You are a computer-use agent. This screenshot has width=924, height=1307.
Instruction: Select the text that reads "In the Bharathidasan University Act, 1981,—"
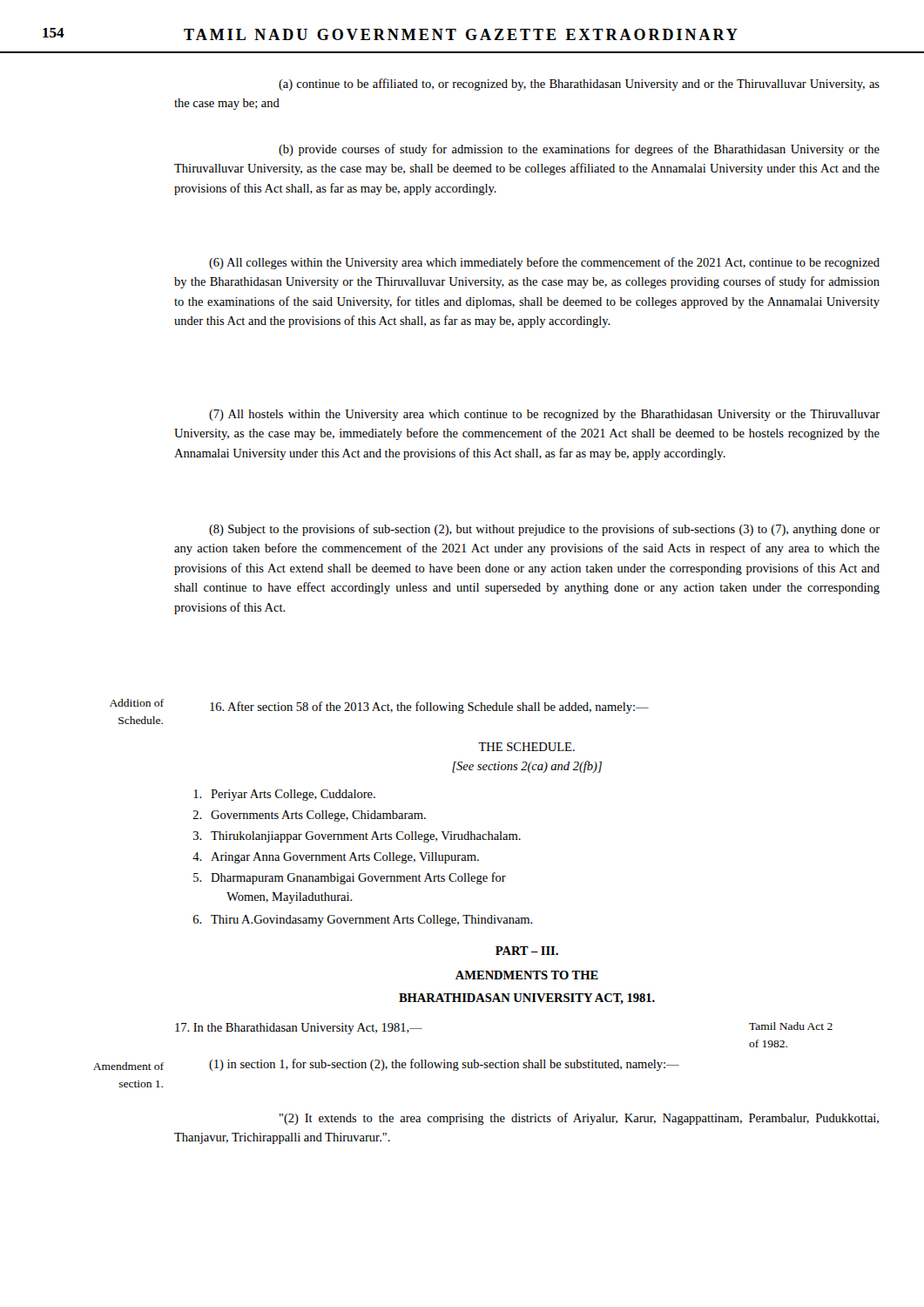coord(298,1027)
